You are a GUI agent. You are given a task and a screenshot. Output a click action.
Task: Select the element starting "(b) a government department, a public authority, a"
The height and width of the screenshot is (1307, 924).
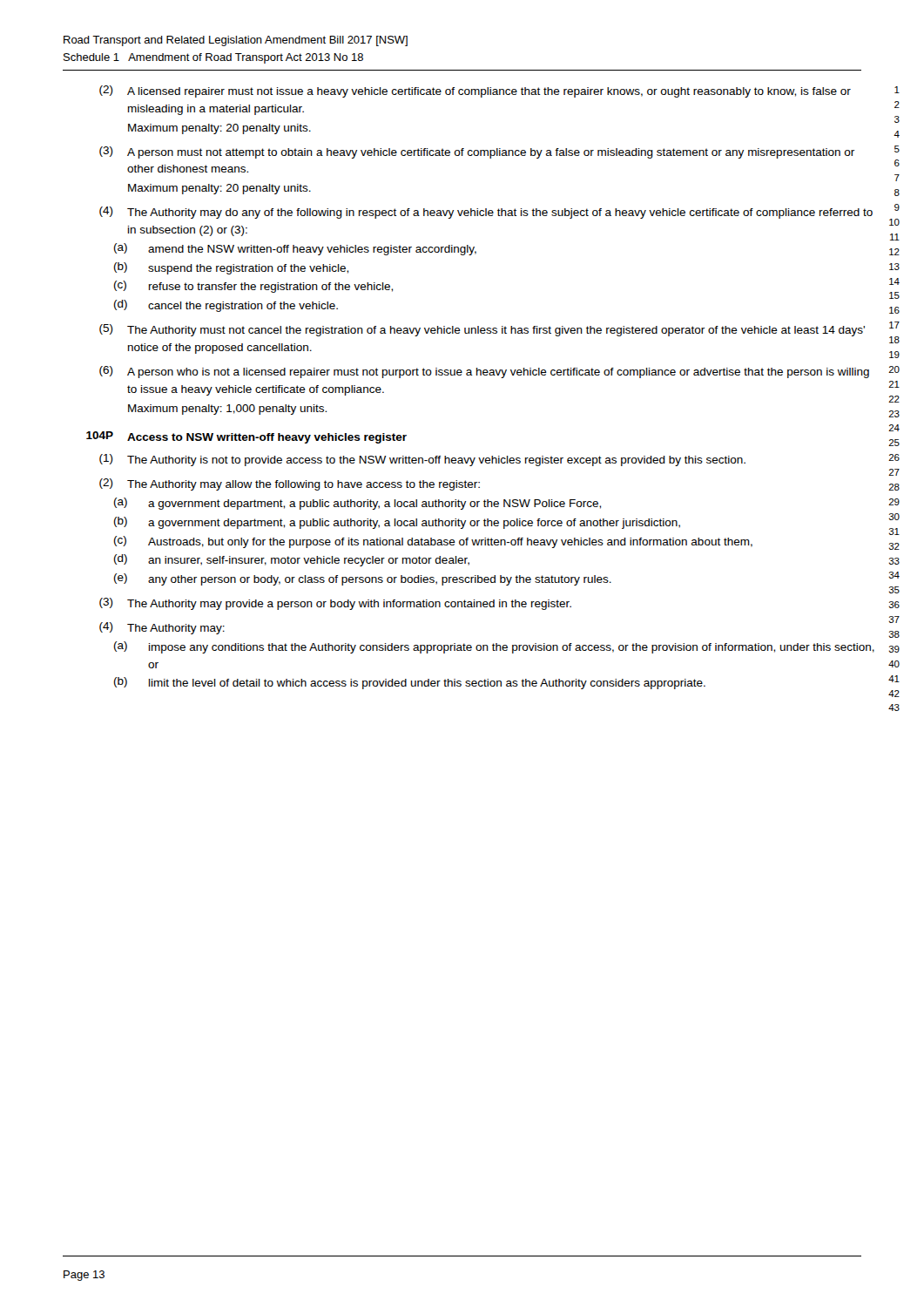[495, 522]
